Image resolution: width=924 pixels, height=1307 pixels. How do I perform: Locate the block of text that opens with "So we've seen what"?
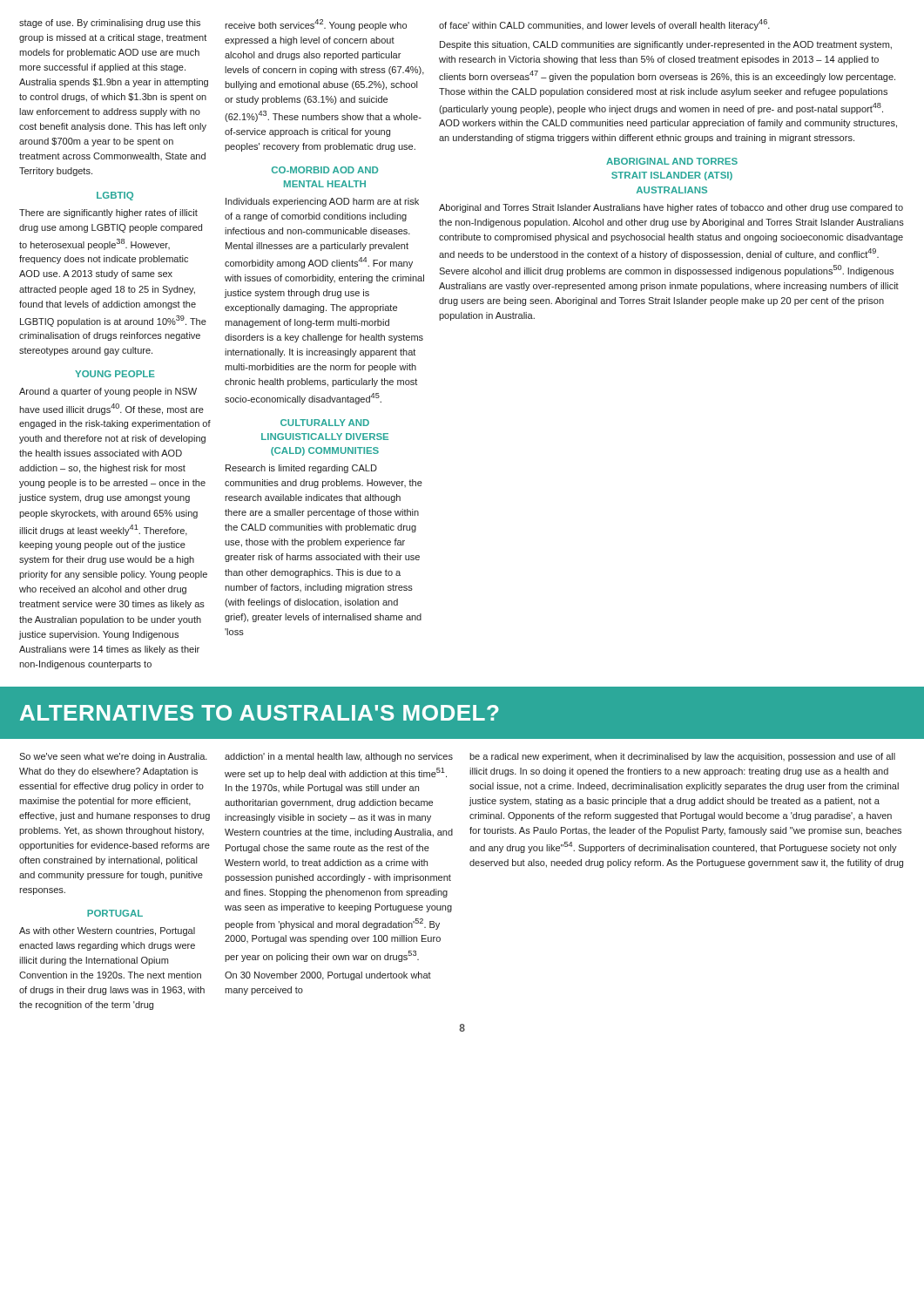pyautogui.click(x=115, y=823)
